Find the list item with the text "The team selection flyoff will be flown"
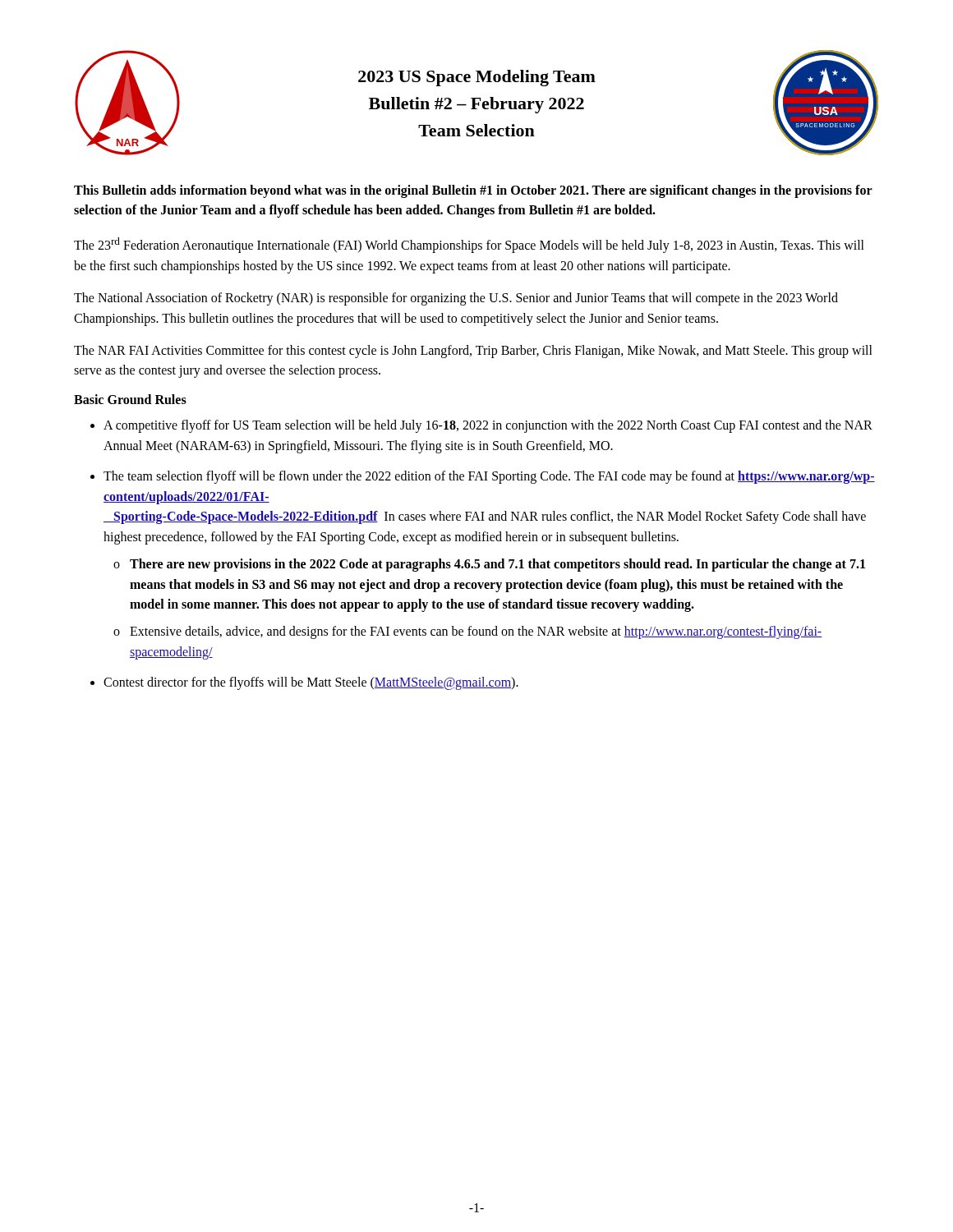The width and height of the screenshot is (953, 1232). tap(491, 566)
